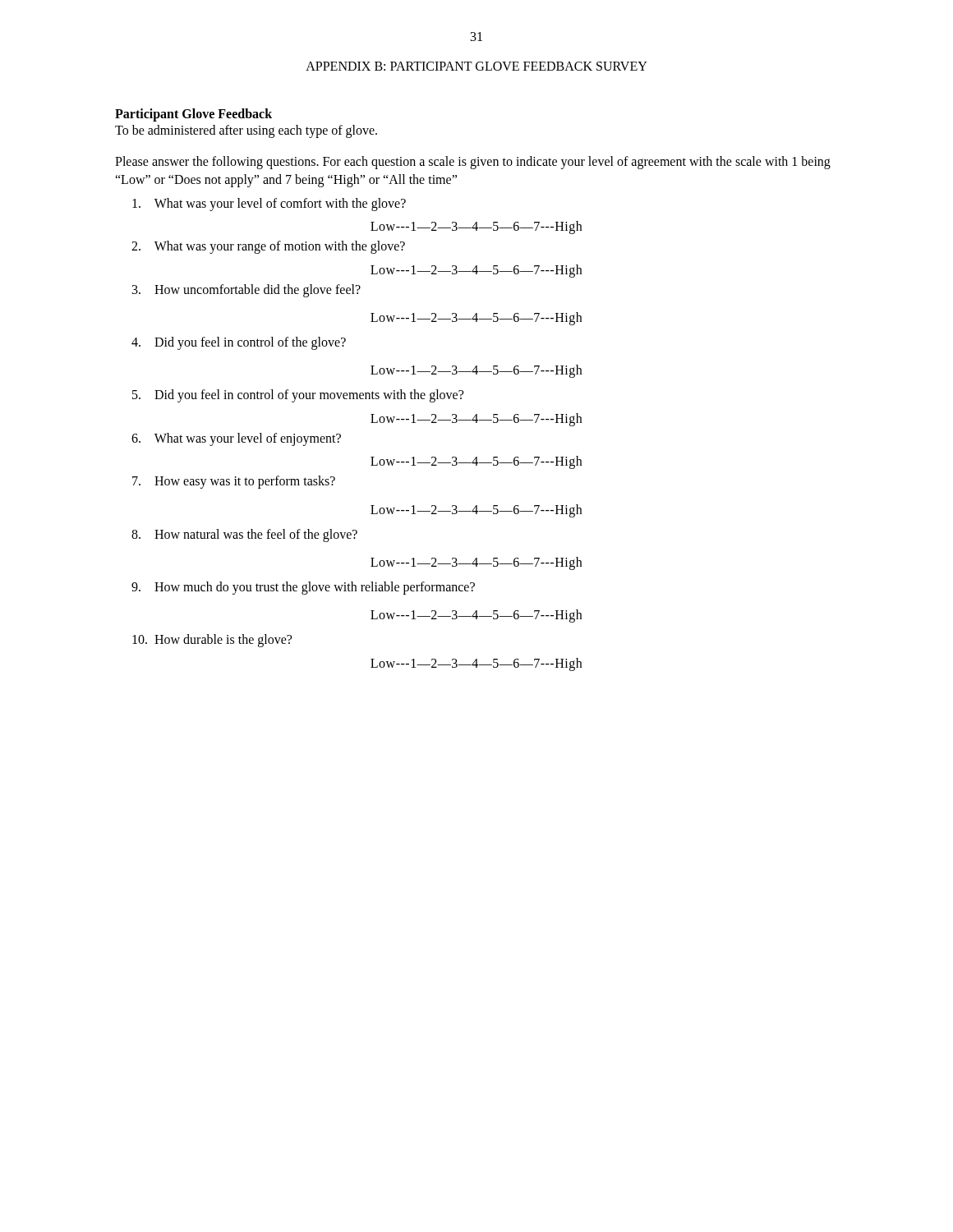Click on the list item that reads "6. What was"
The height and width of the screenshot is (1232, 953).
pos(476,449)
